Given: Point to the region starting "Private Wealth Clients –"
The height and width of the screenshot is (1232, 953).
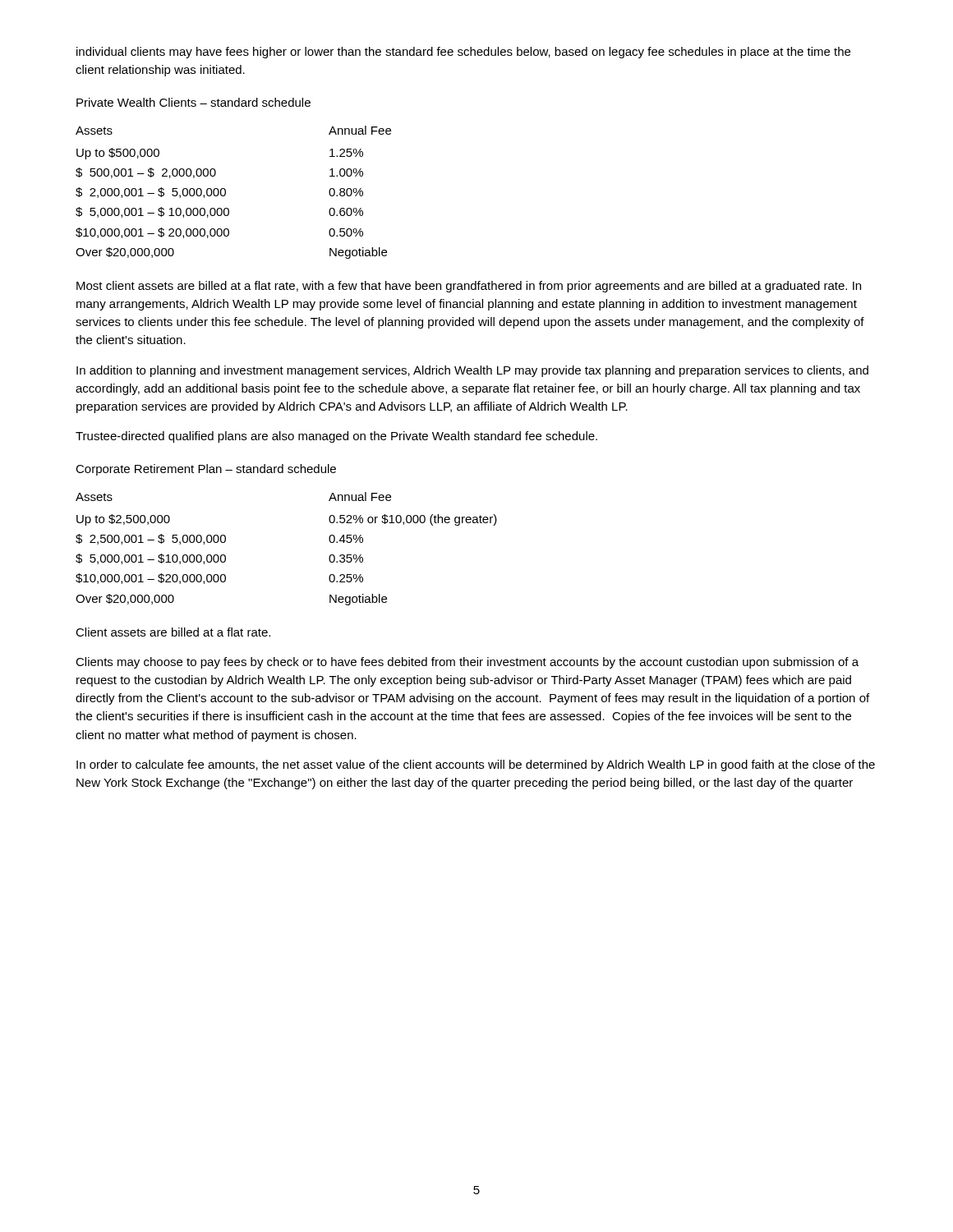Looking at the screenshot, I should coord(193,103).
